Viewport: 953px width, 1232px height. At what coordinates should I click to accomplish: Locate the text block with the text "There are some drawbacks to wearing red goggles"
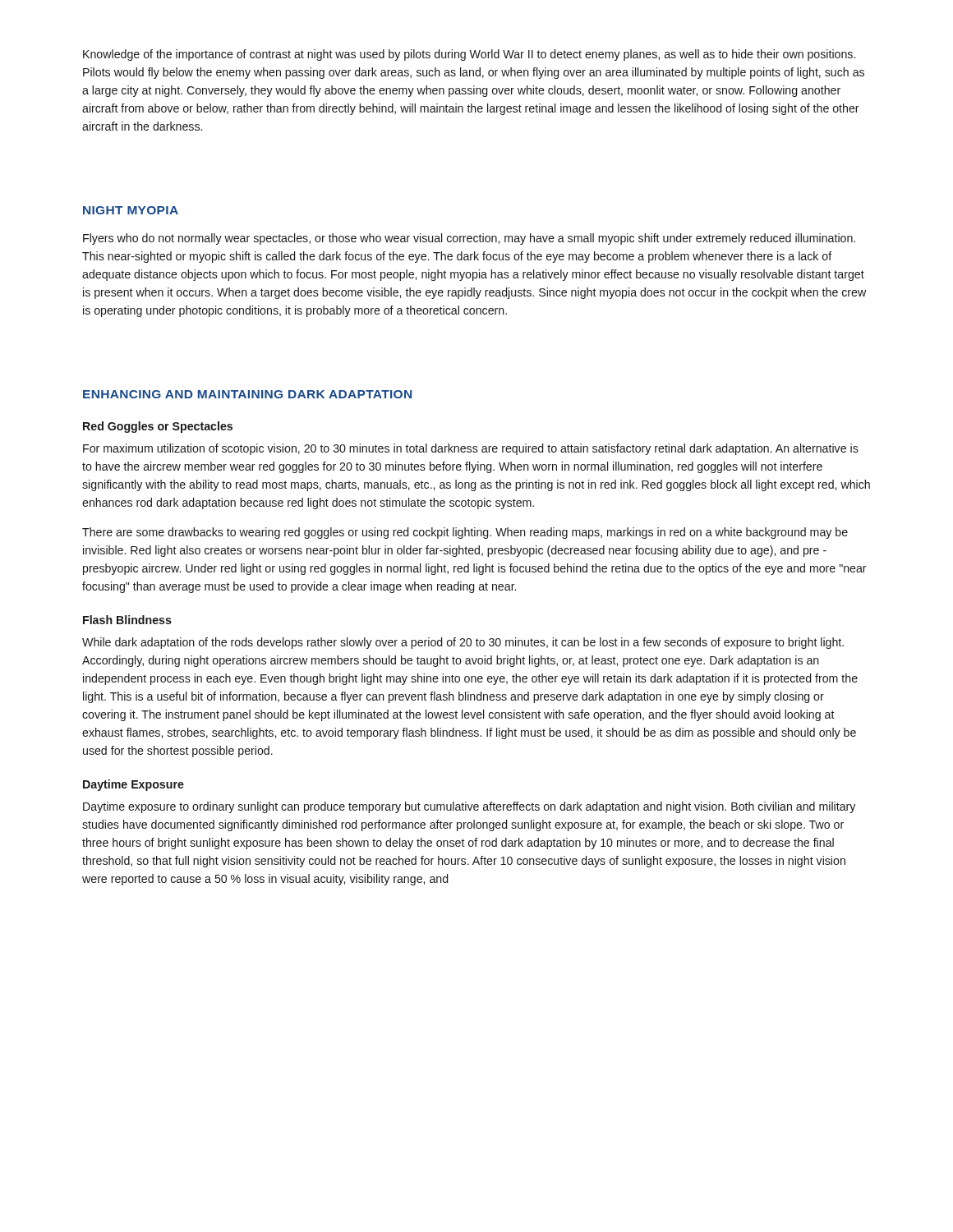[474, 559]
